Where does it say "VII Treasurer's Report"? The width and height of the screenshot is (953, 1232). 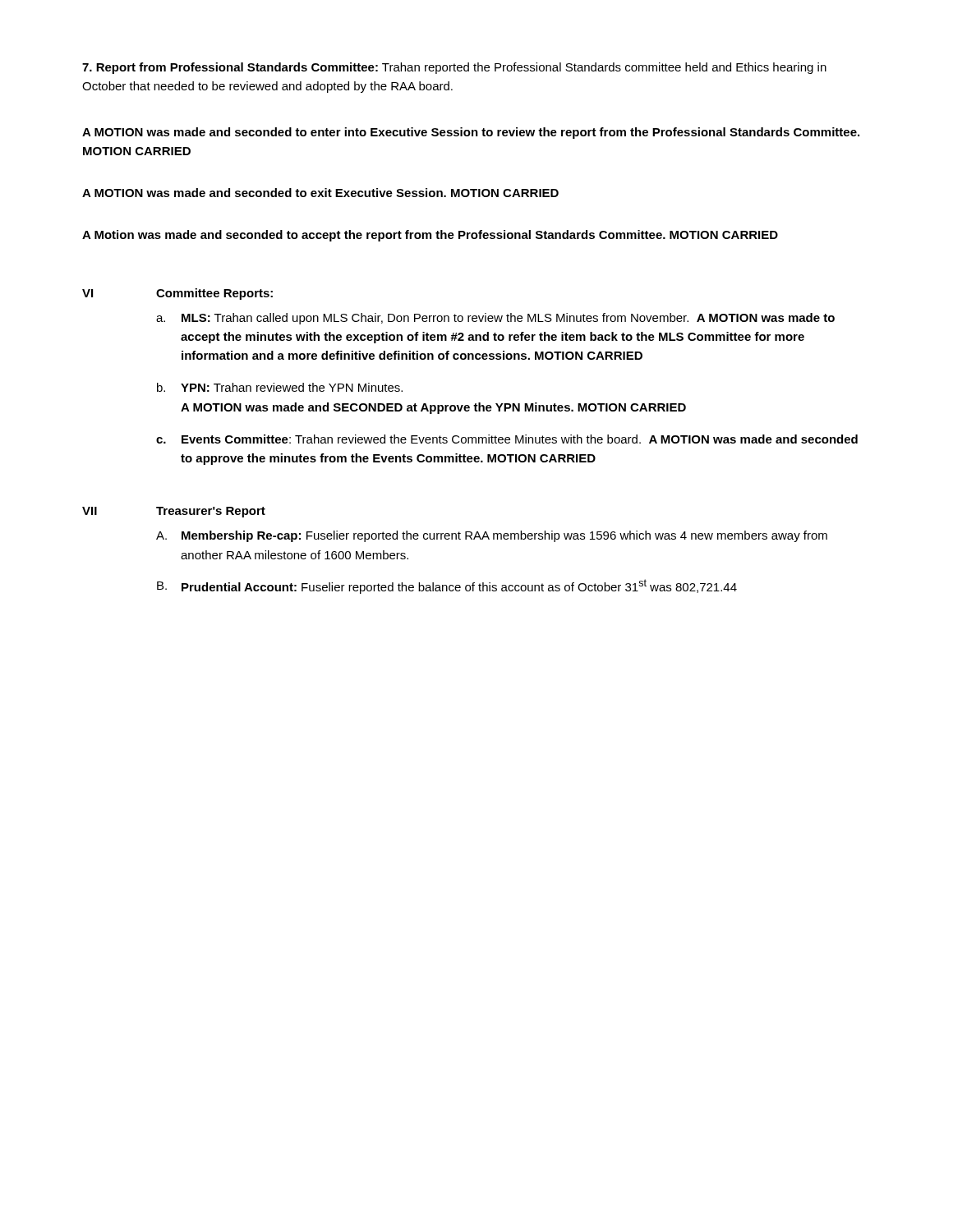(x=174, y=511)
